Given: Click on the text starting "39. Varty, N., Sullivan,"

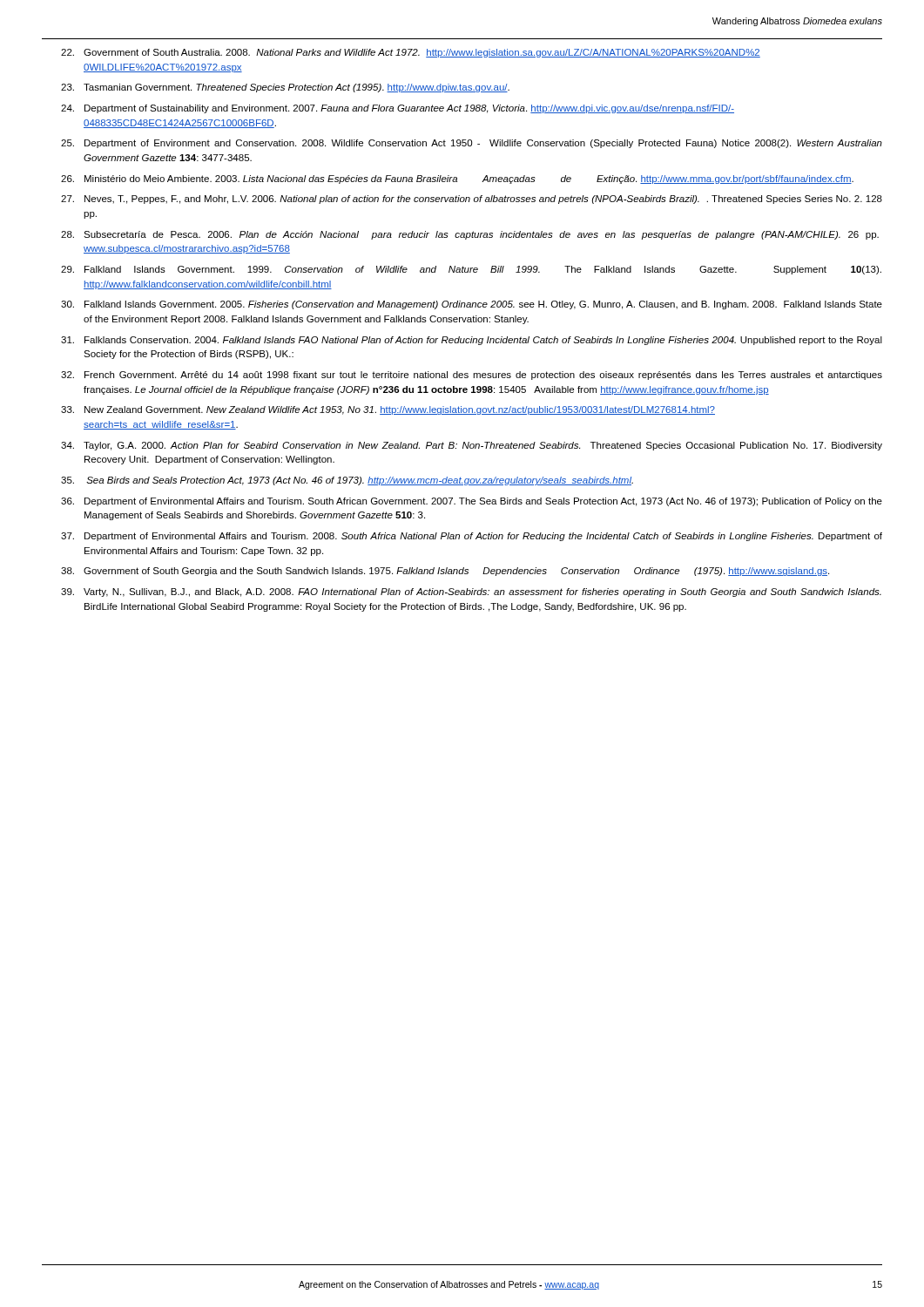Looking at the screenshot, I should (462, 599).
